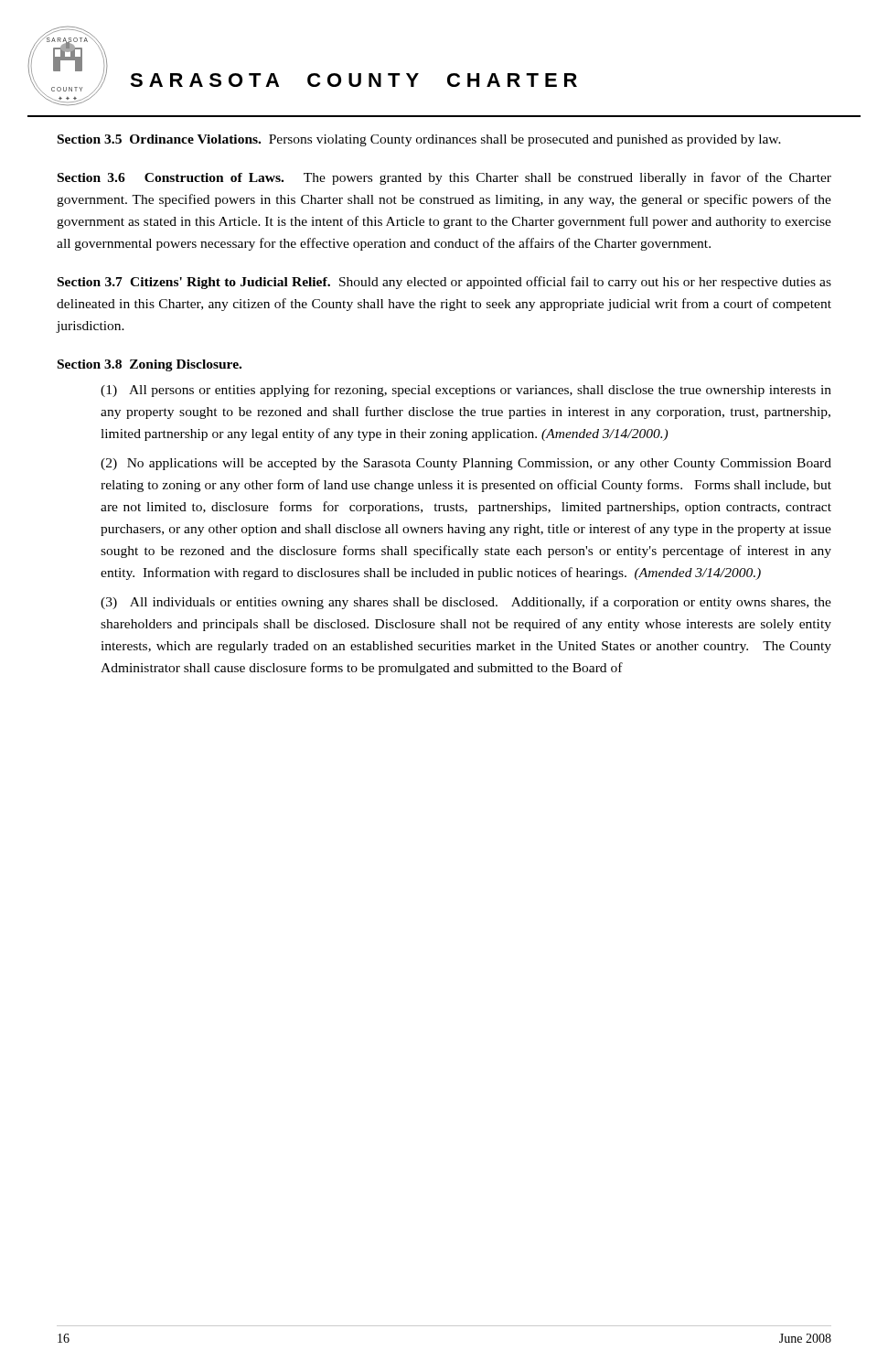The width and height of the screenshot is (888, 1372).
Task: Select the passage starting "Section 3.5 Ordinance Violations. Persons violating County"
Action: (x=444, y=139)
